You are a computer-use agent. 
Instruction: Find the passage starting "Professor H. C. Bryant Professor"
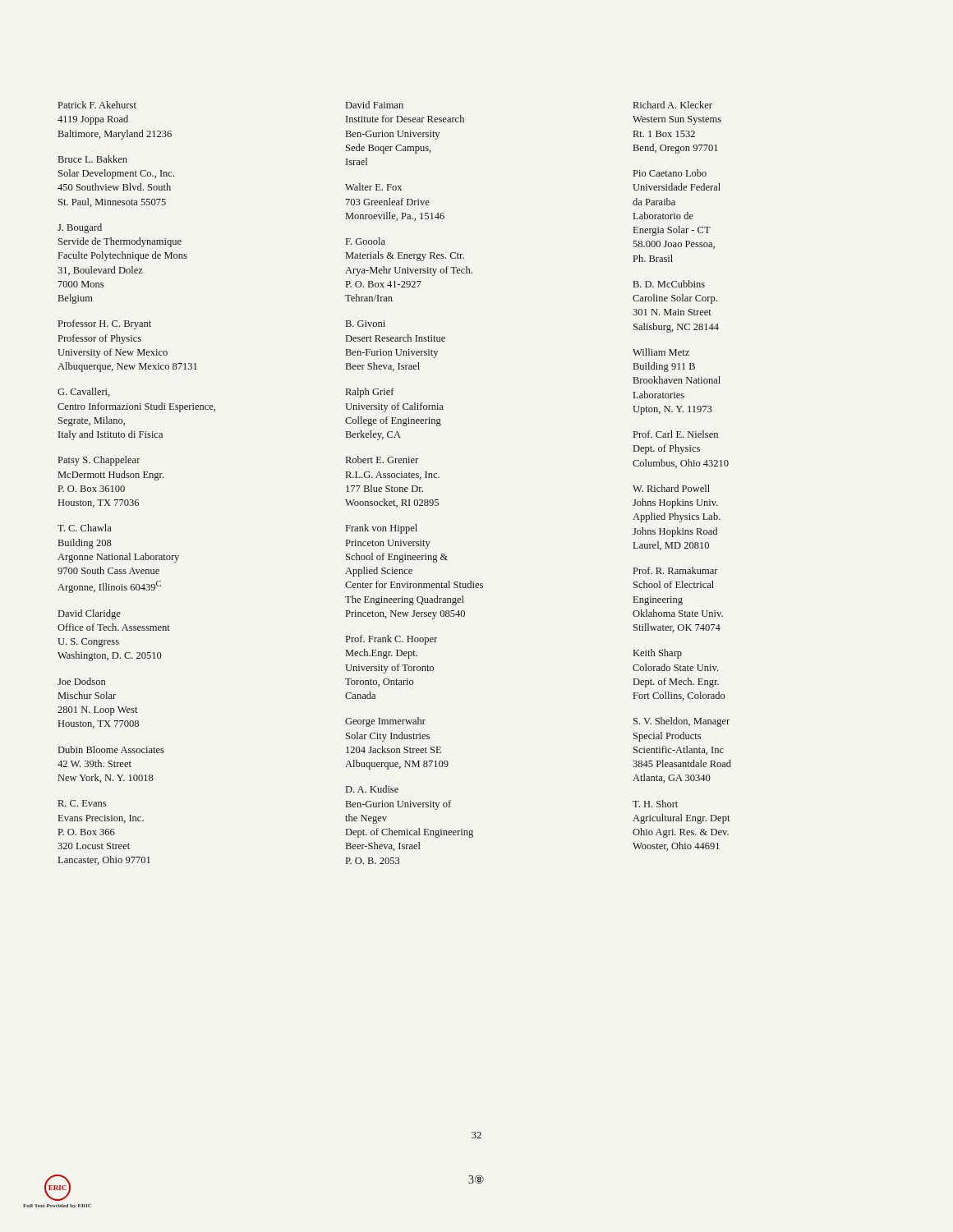(x=105, y=324)
